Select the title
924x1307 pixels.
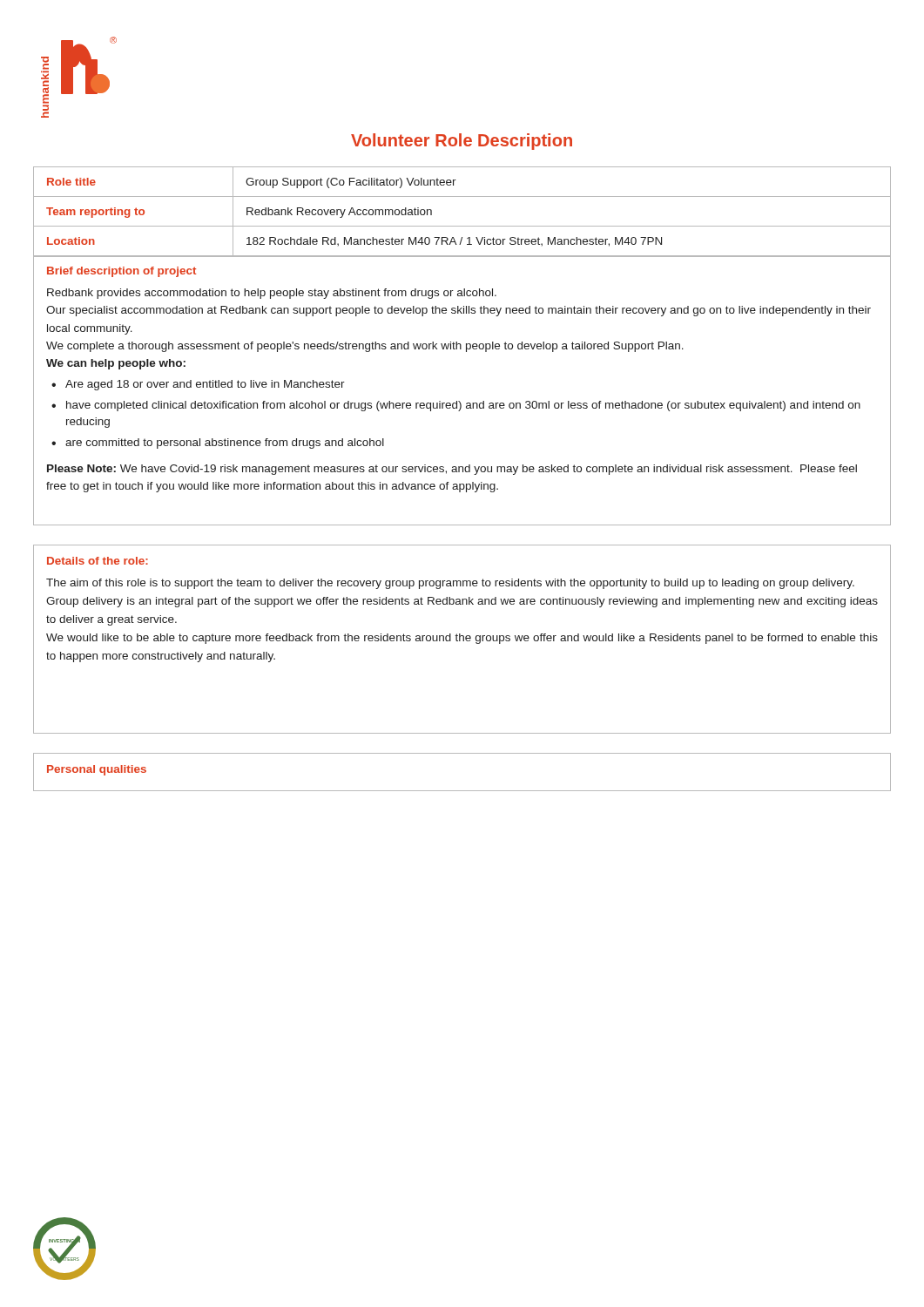[462, 140]
